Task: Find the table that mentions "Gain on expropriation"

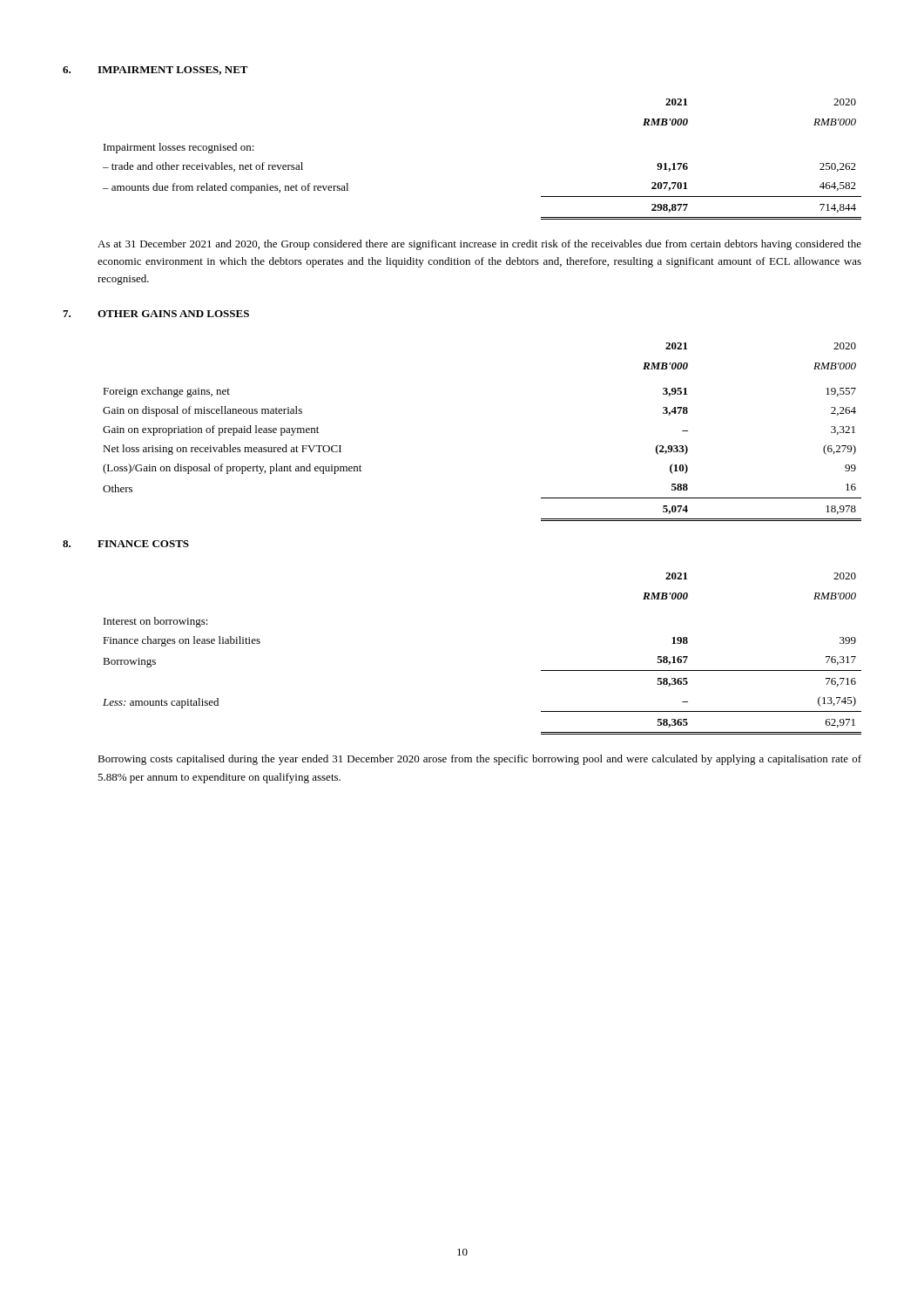Action: [479, 429]
